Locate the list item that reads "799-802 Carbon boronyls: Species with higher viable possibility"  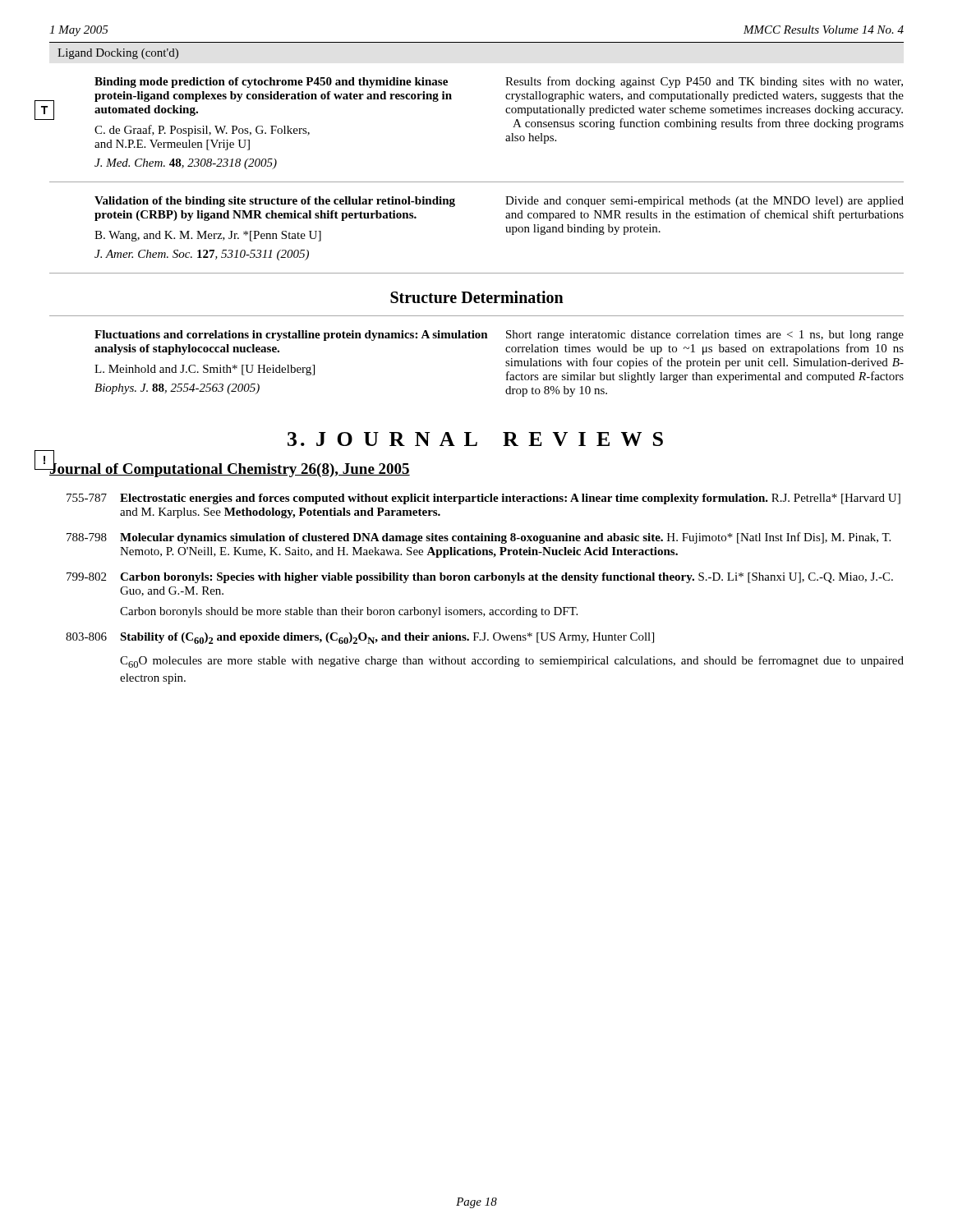pos(480,578)
